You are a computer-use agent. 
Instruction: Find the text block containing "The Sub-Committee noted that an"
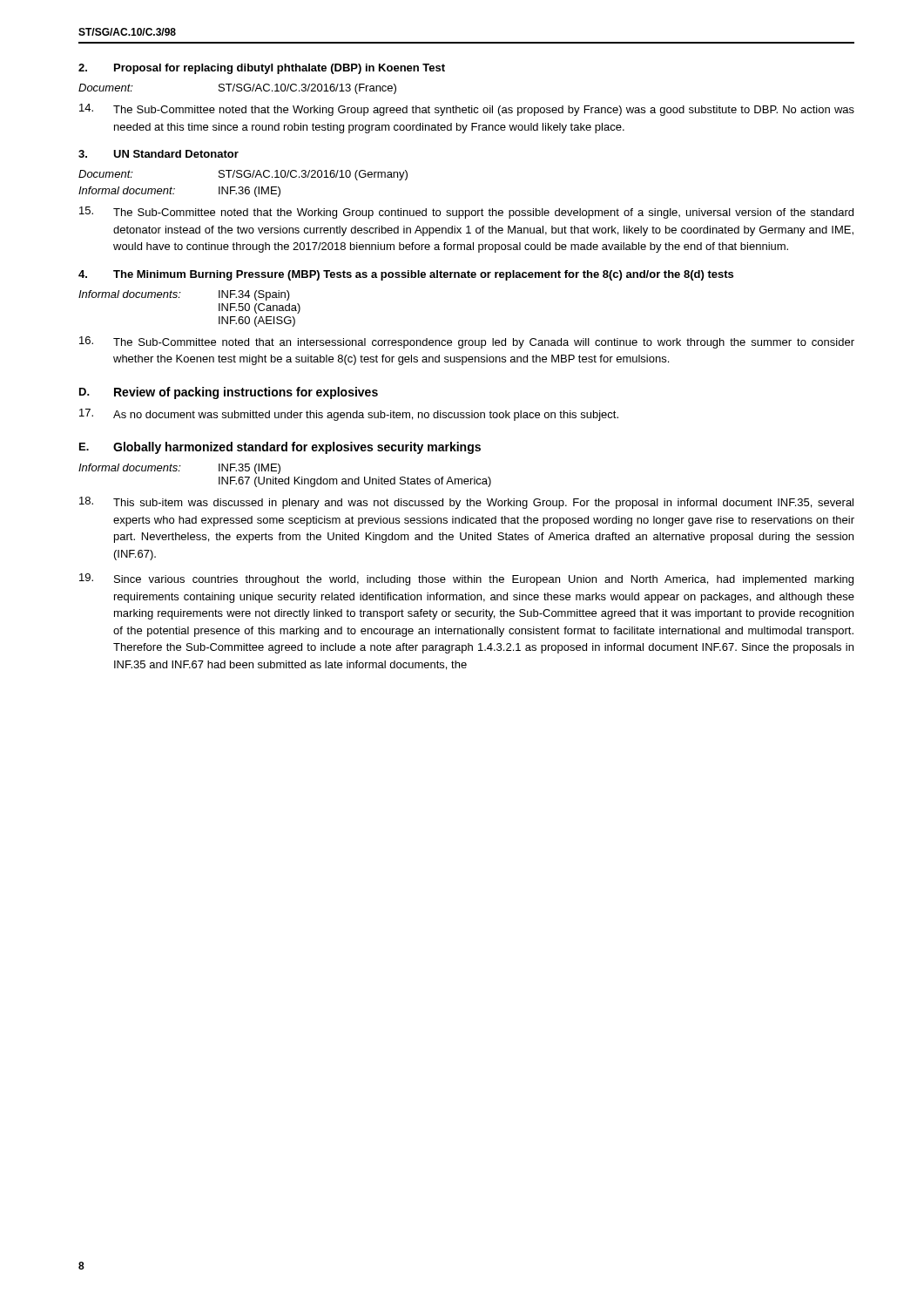466,350
